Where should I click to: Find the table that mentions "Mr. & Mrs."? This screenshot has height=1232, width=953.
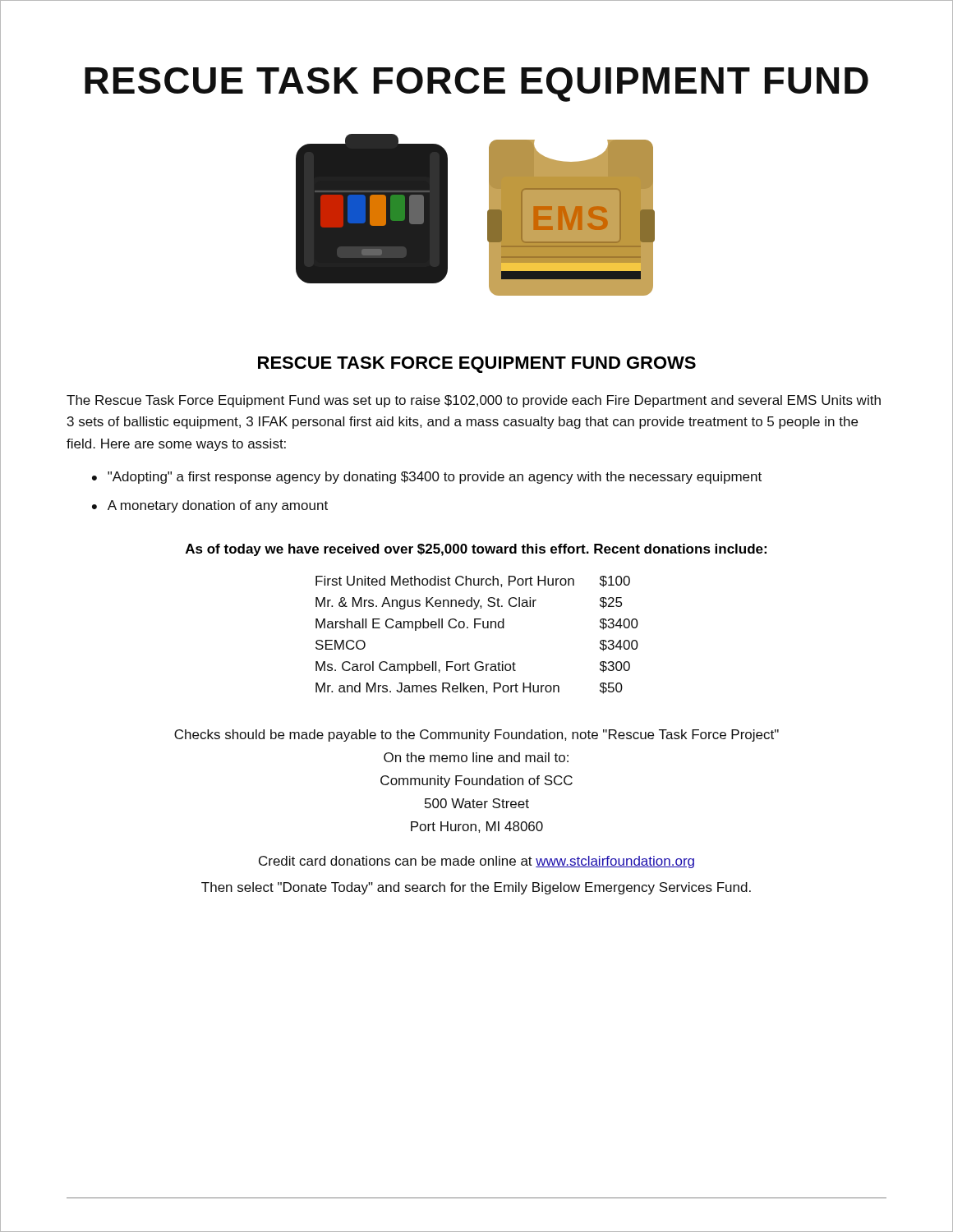tap(476, 635)
